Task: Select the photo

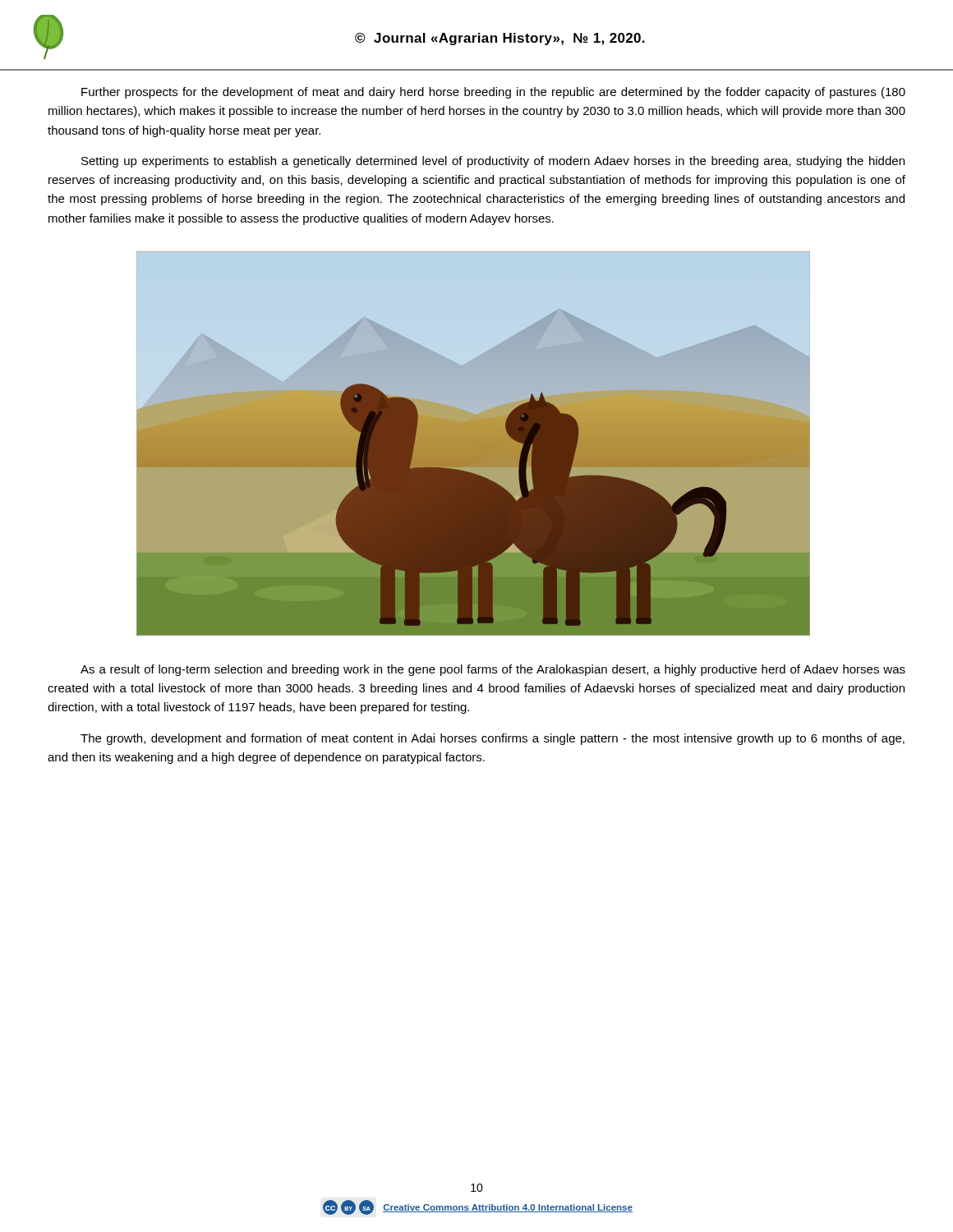Action: coord(476,443)
